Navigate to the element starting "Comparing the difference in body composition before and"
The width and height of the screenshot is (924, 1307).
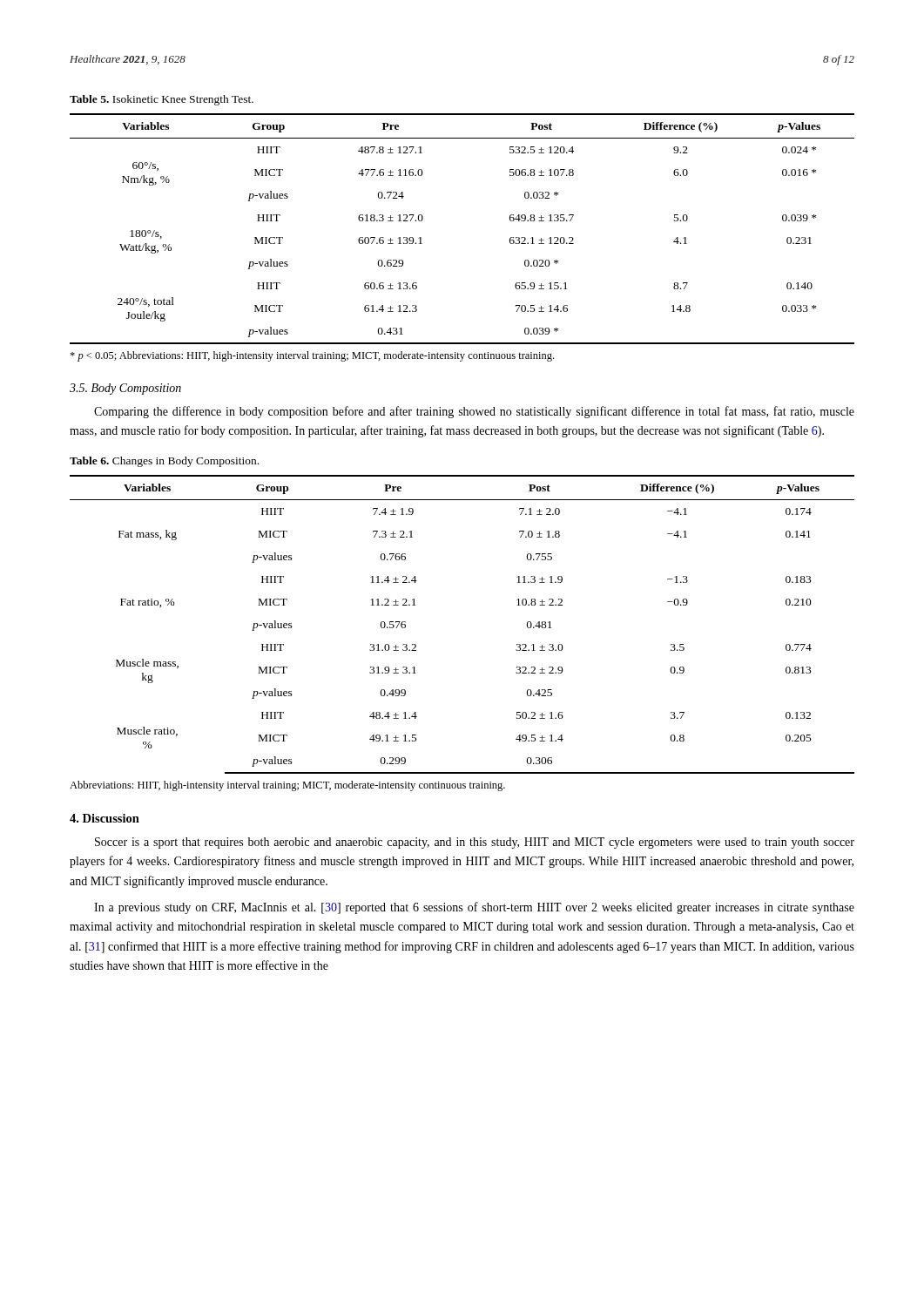[x=462, y=421]
